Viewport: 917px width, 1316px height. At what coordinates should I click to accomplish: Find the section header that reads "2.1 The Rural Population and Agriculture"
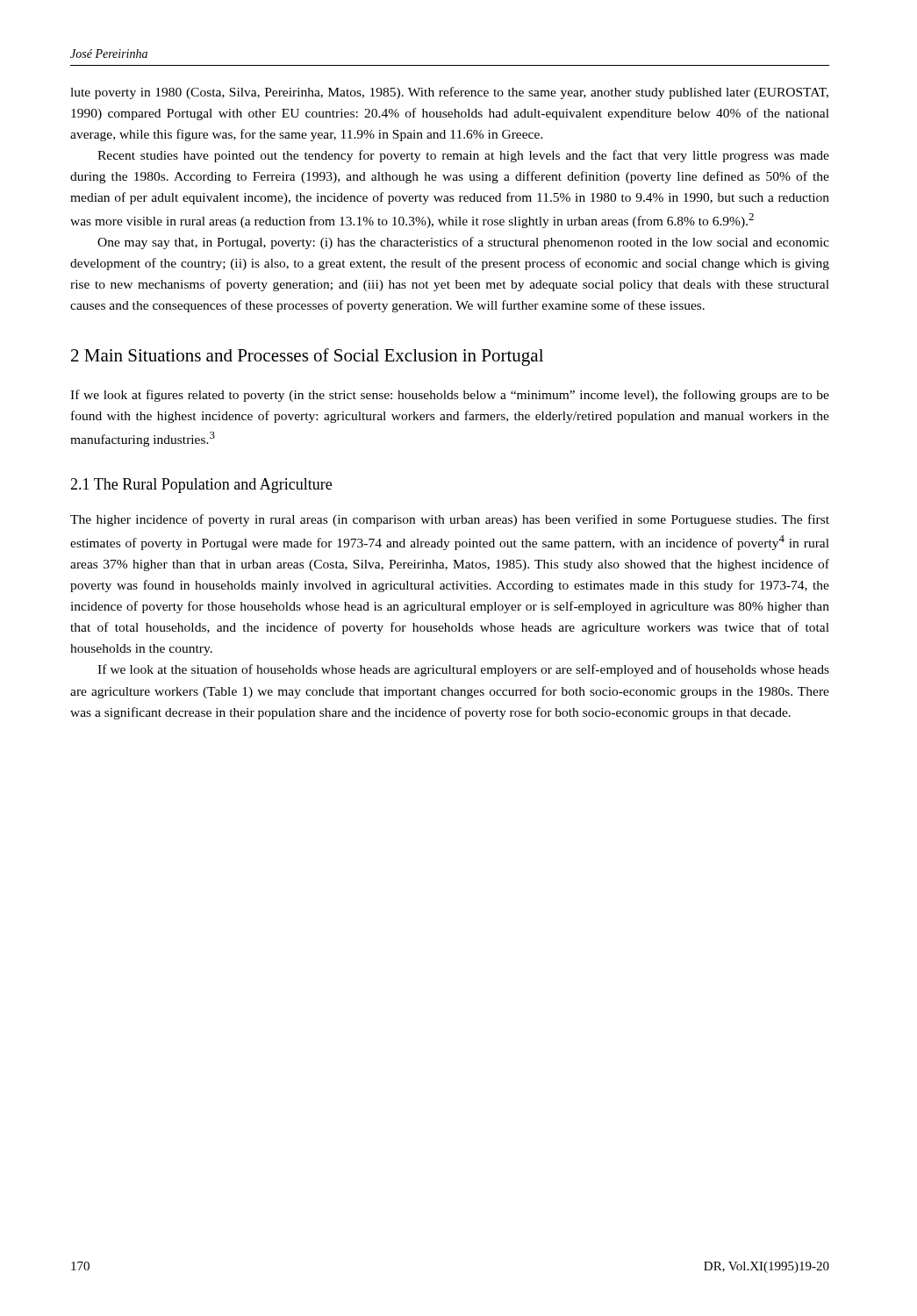tap(201, 484)
